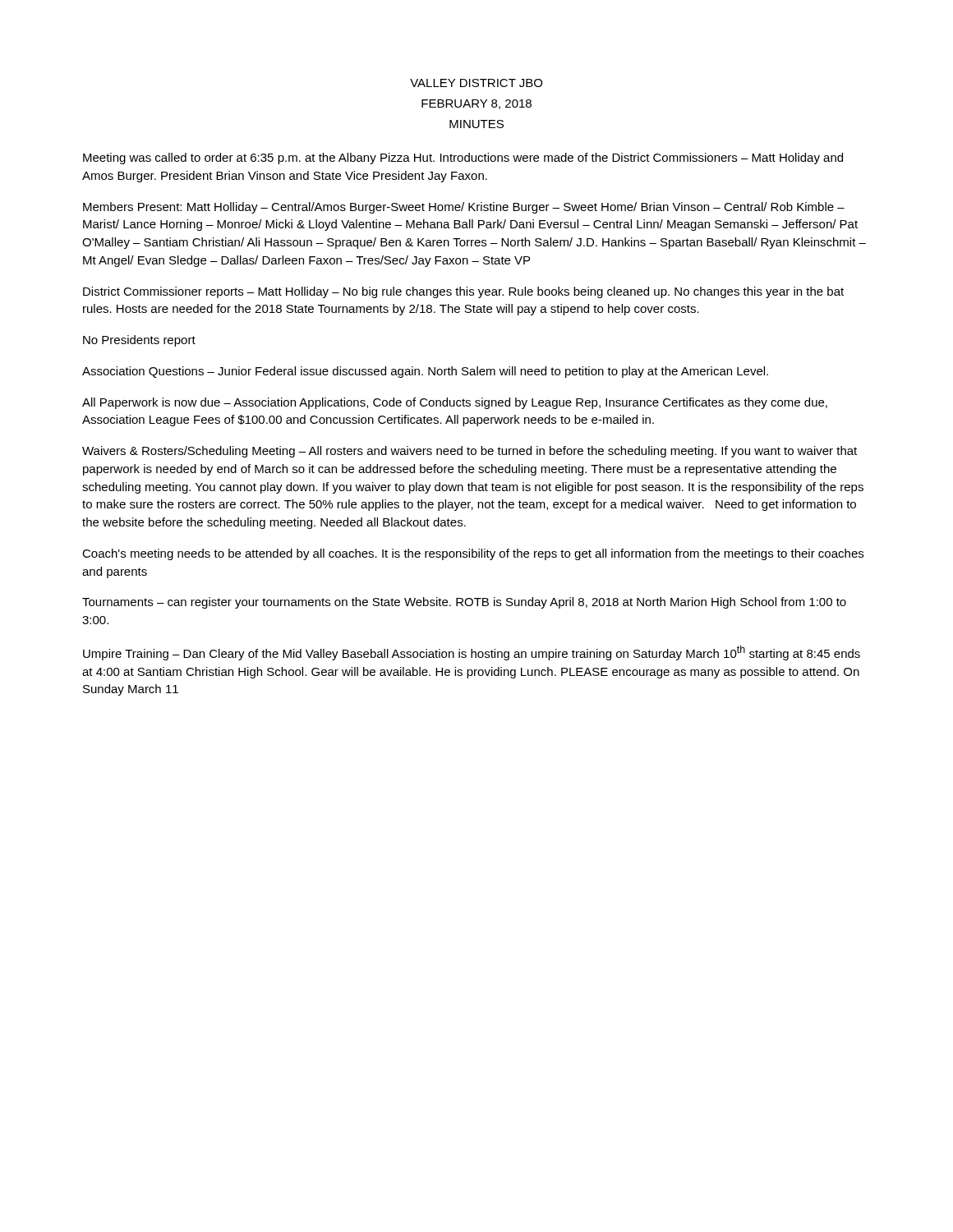Point to the block beginning "Umpire Training – Dan Cleary of the Mid"
The width and height of the screenshot is (953, 1232).
click(471, 670)
